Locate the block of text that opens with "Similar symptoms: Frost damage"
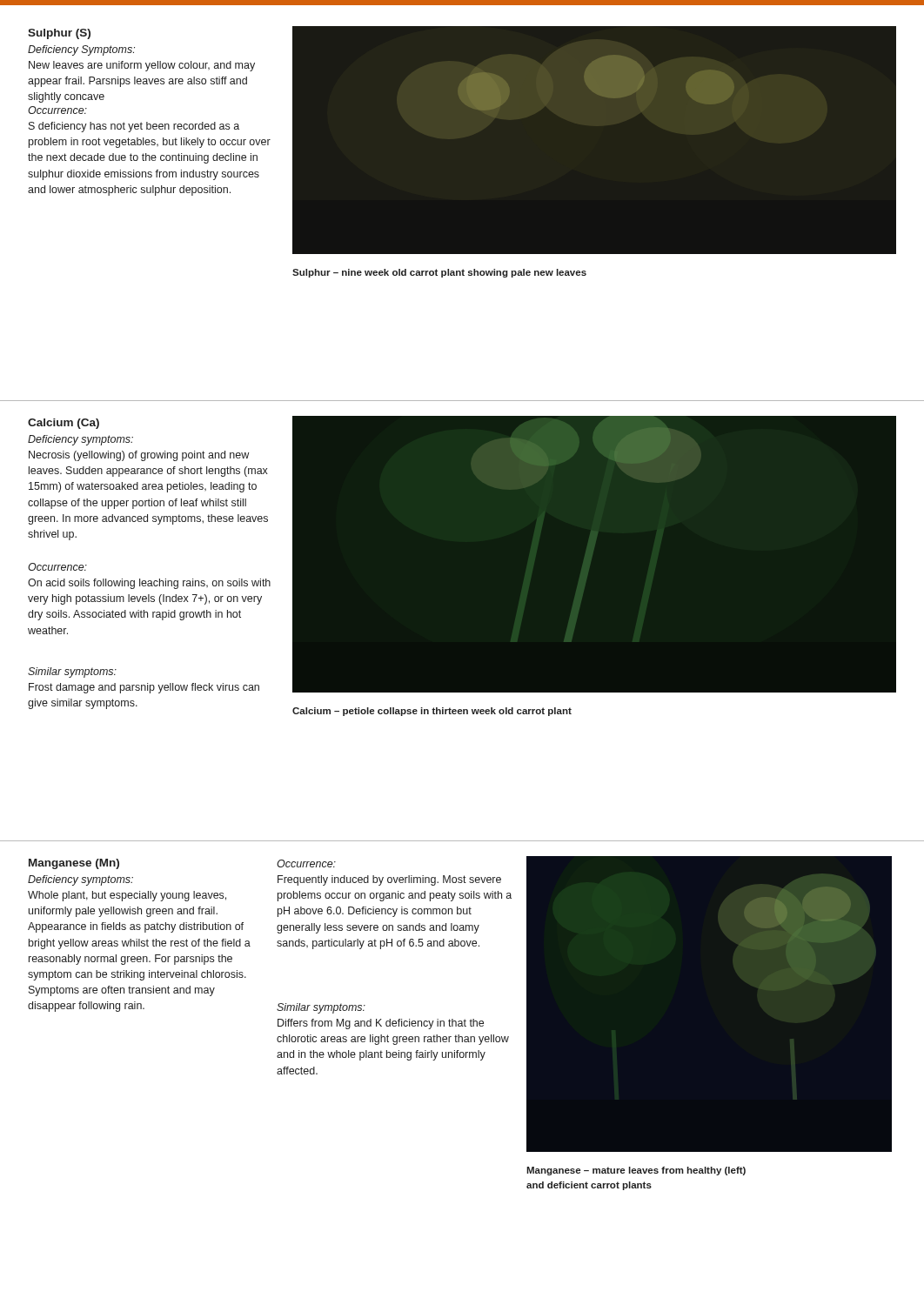The image size is (924, 1305). tap(154, 687)
